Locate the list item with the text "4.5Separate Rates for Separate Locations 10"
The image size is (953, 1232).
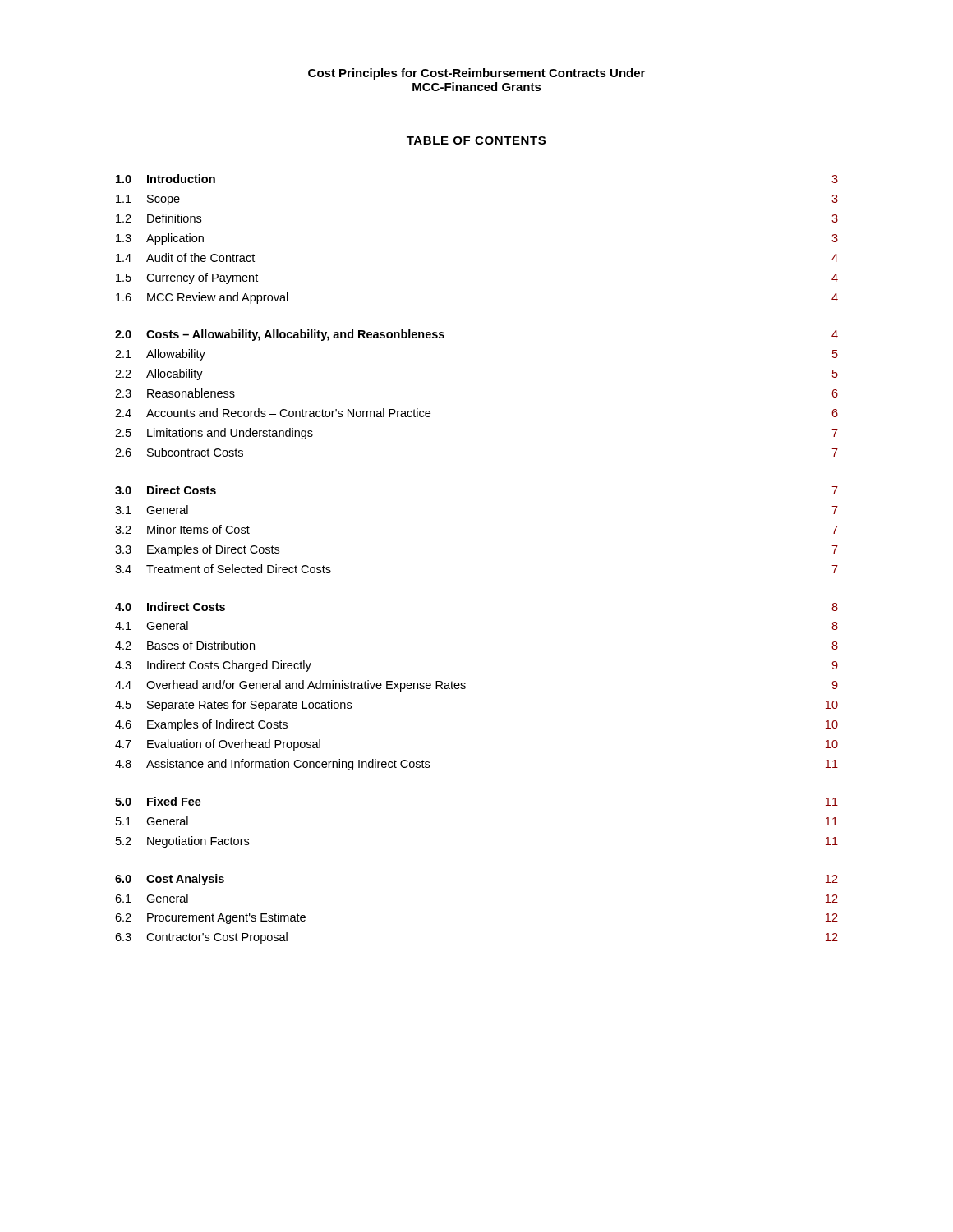253,705
